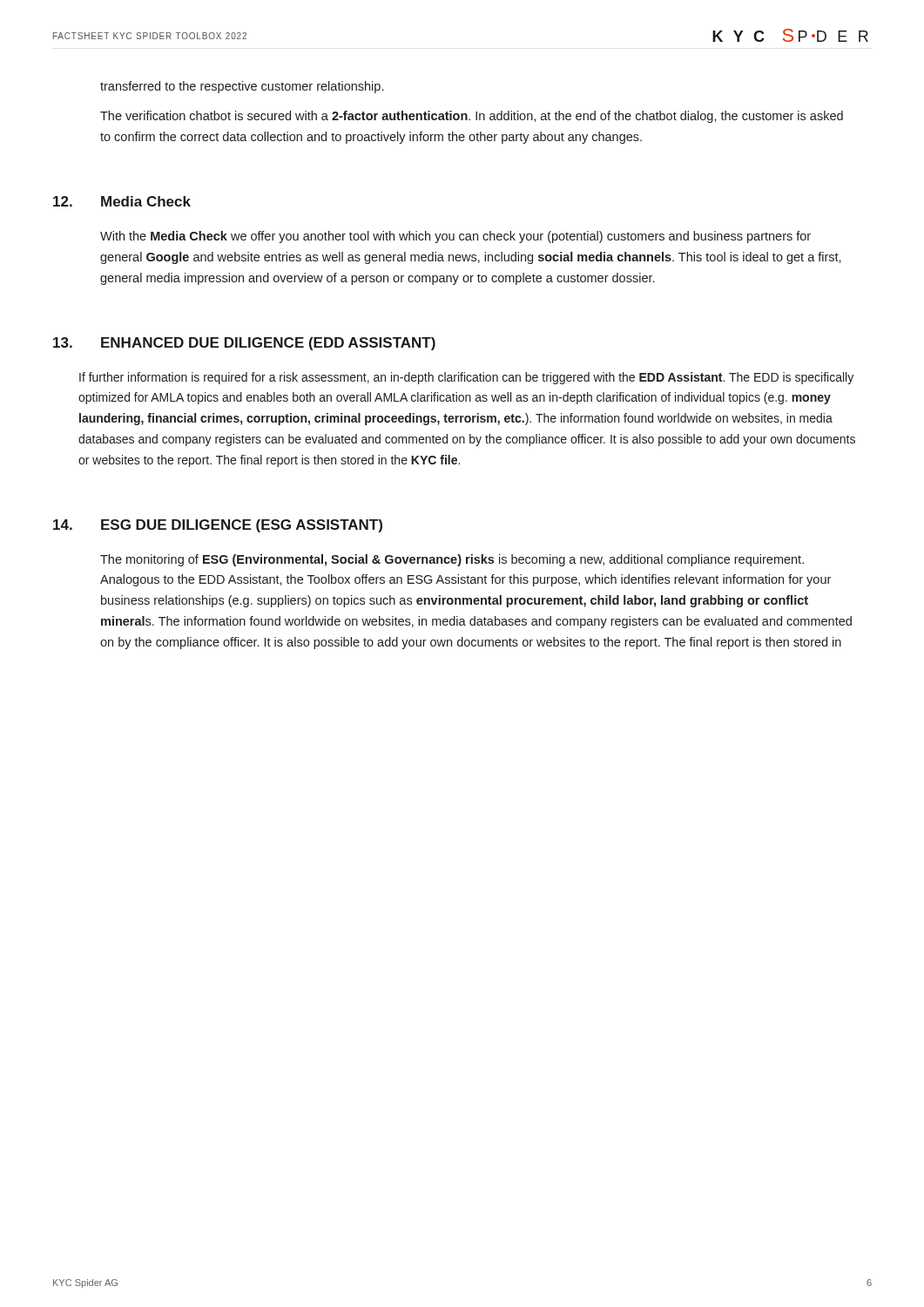Where is the passage that starts "With the Media"?
924x1307 pixels.
(471, 257)
